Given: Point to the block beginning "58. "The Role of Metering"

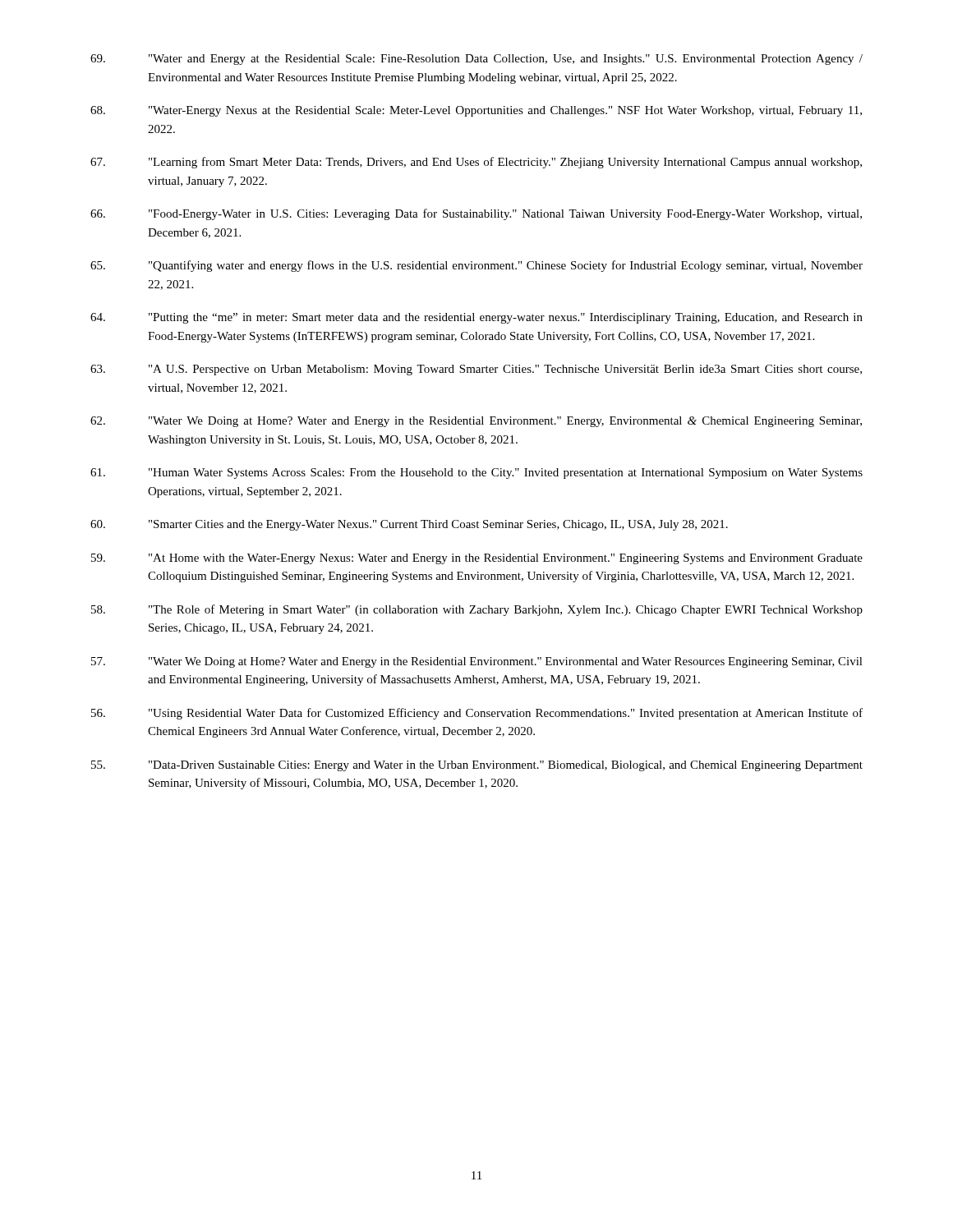Looking at the screenshot, I should tap(476, 618).
